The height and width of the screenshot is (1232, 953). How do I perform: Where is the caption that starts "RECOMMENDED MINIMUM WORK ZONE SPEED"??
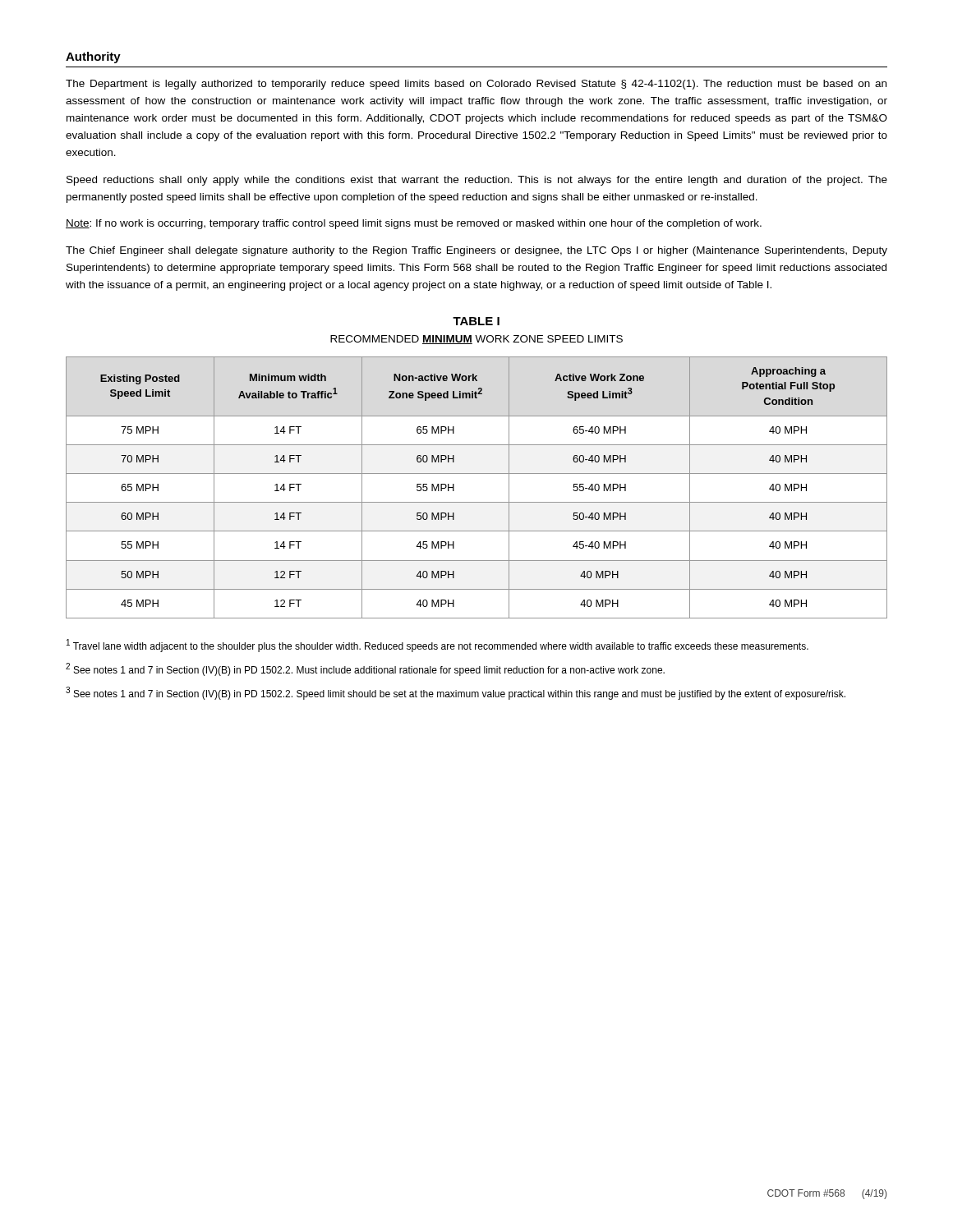click(x=476, y=339)
